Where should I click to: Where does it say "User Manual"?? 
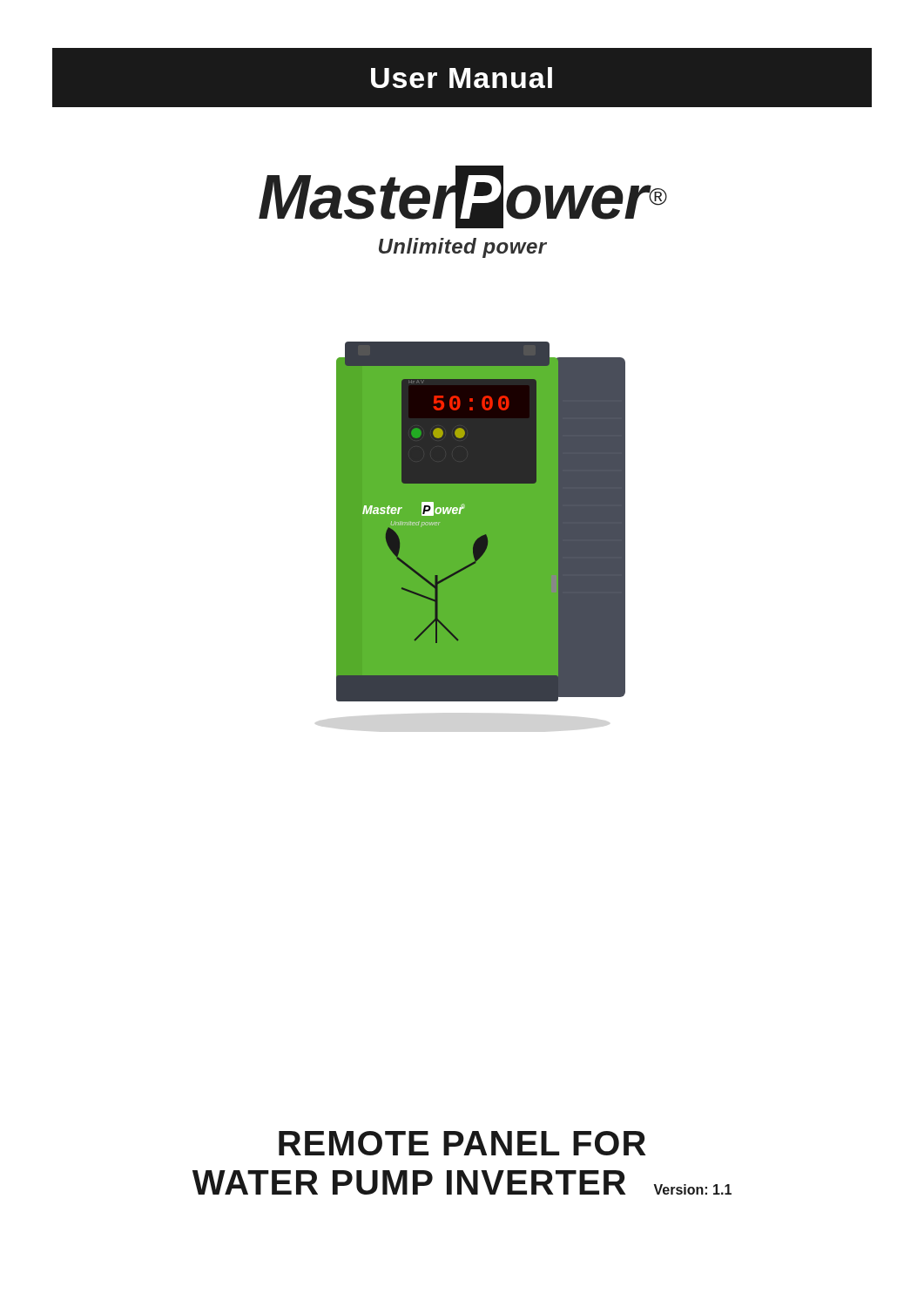pos(462,78)
